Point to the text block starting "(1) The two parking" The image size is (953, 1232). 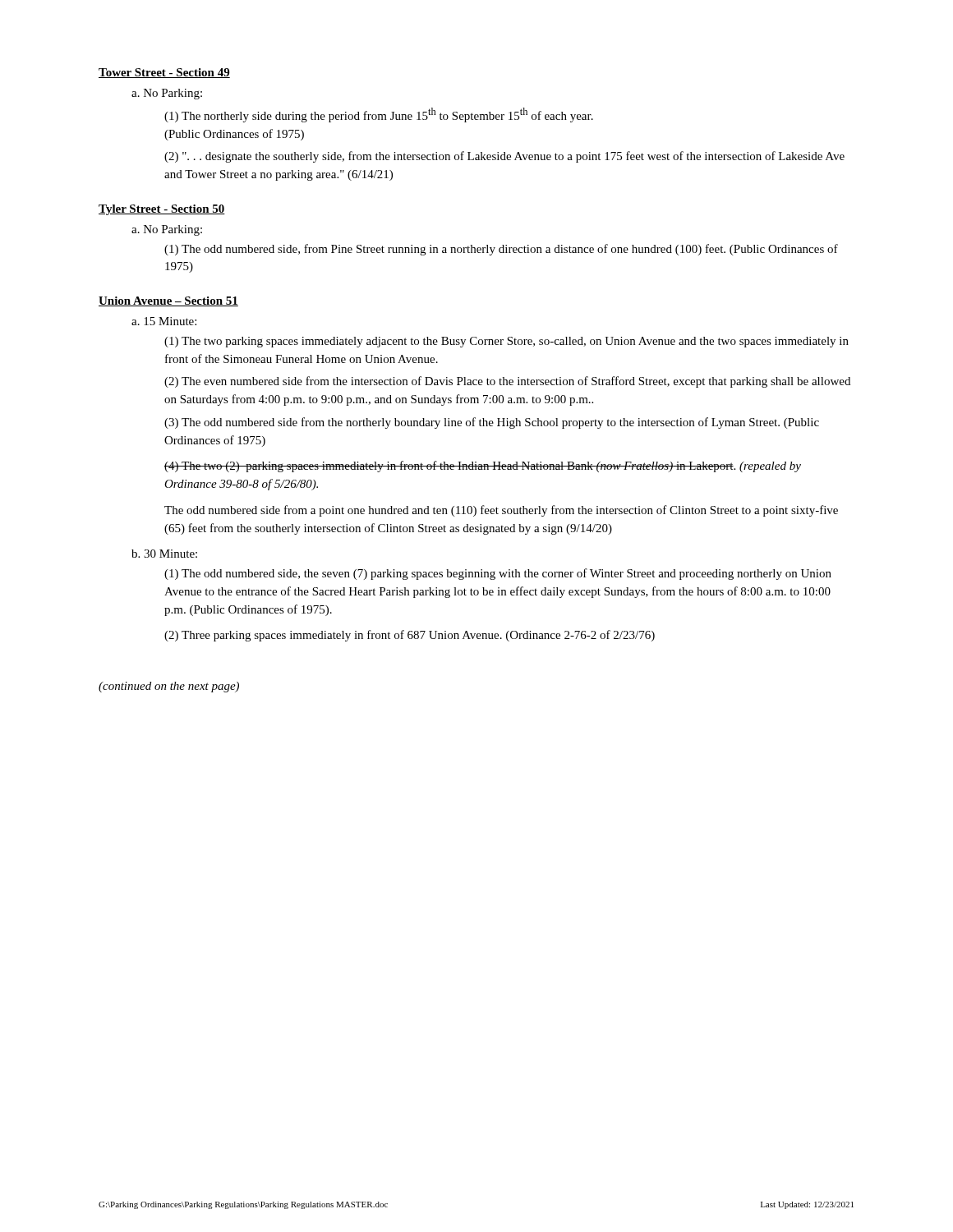pos(509,350)
